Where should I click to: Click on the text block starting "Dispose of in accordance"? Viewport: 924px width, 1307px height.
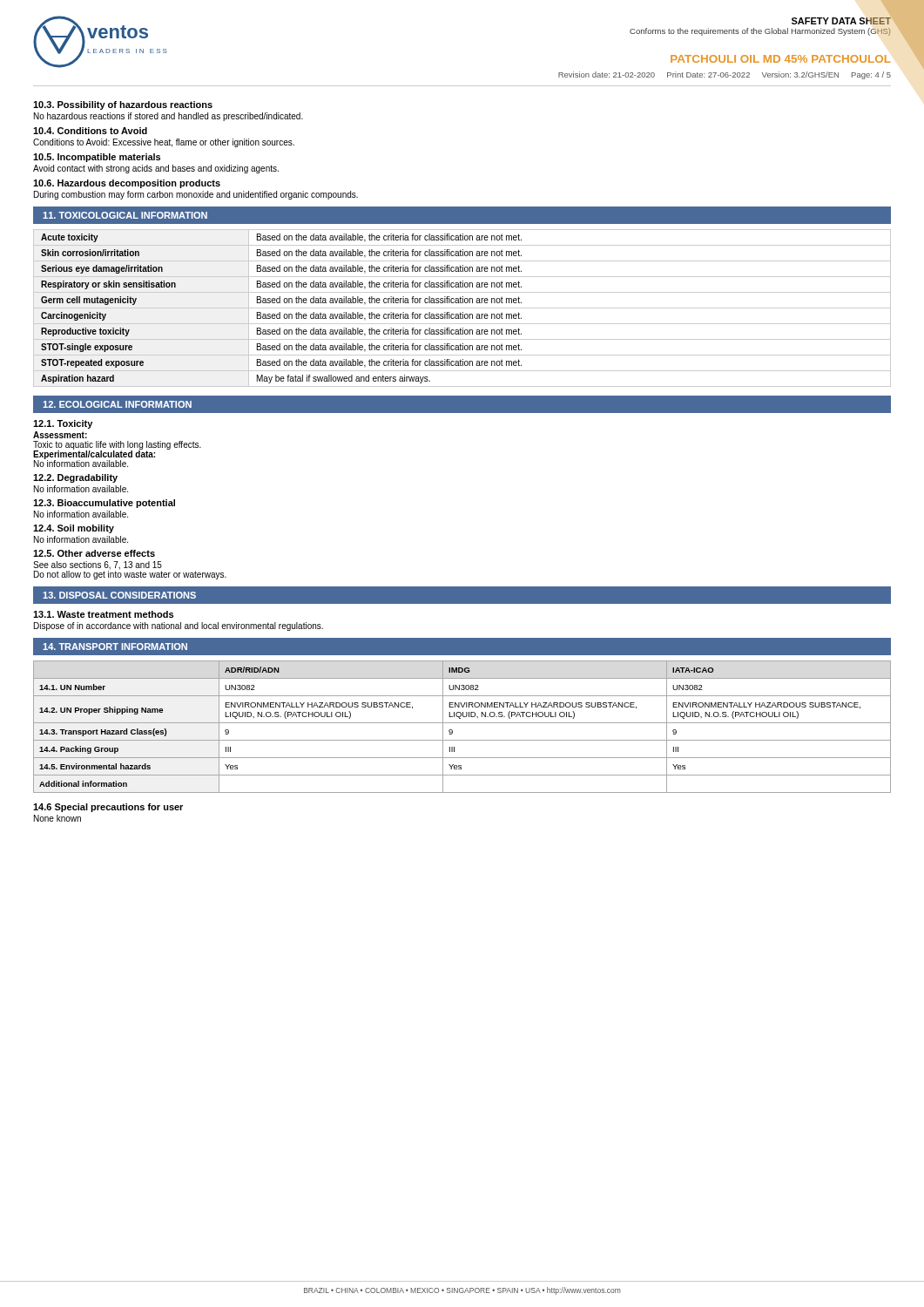(x=178, y=626)
